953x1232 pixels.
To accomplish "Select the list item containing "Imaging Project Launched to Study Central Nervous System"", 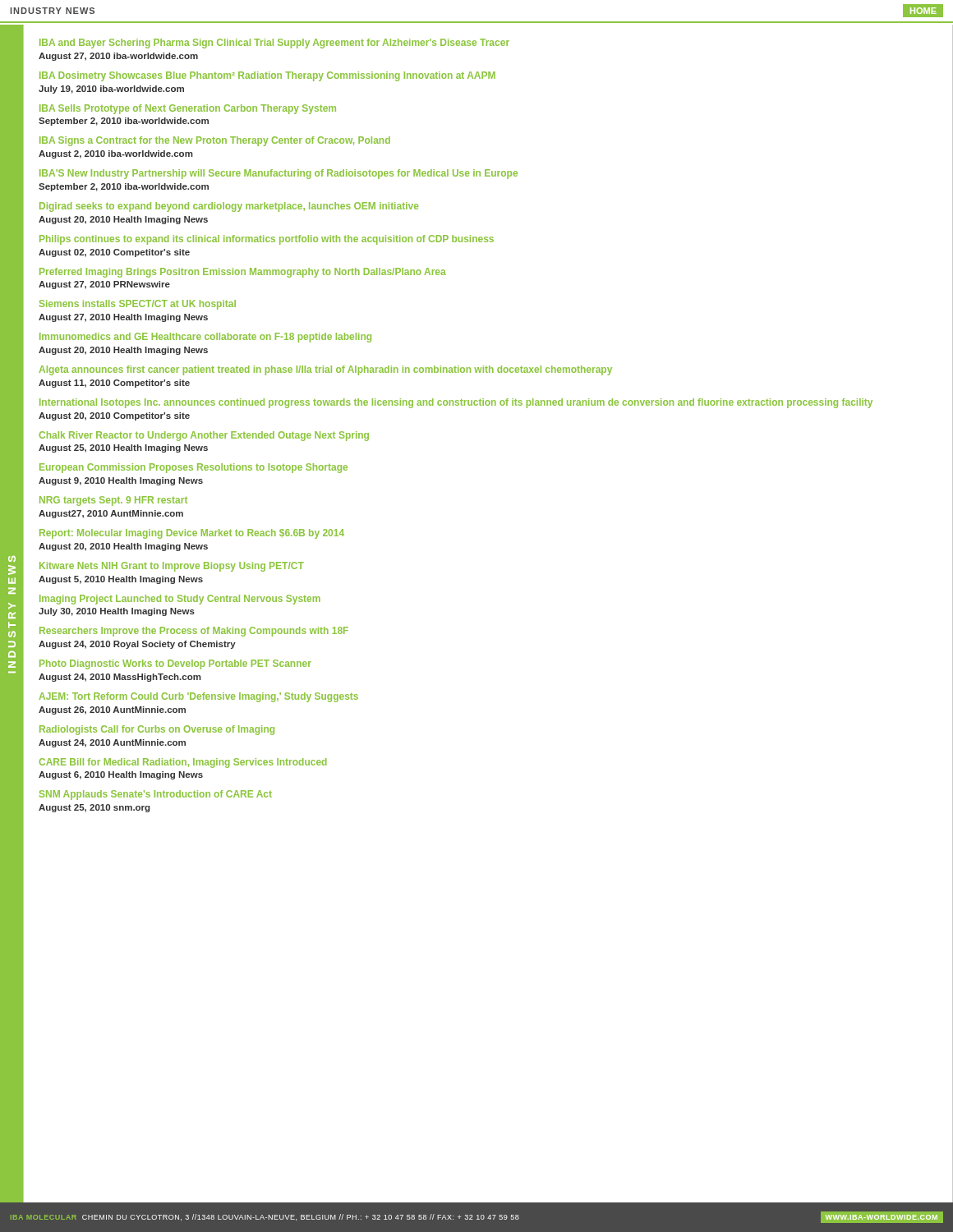I will coord(180,600).
